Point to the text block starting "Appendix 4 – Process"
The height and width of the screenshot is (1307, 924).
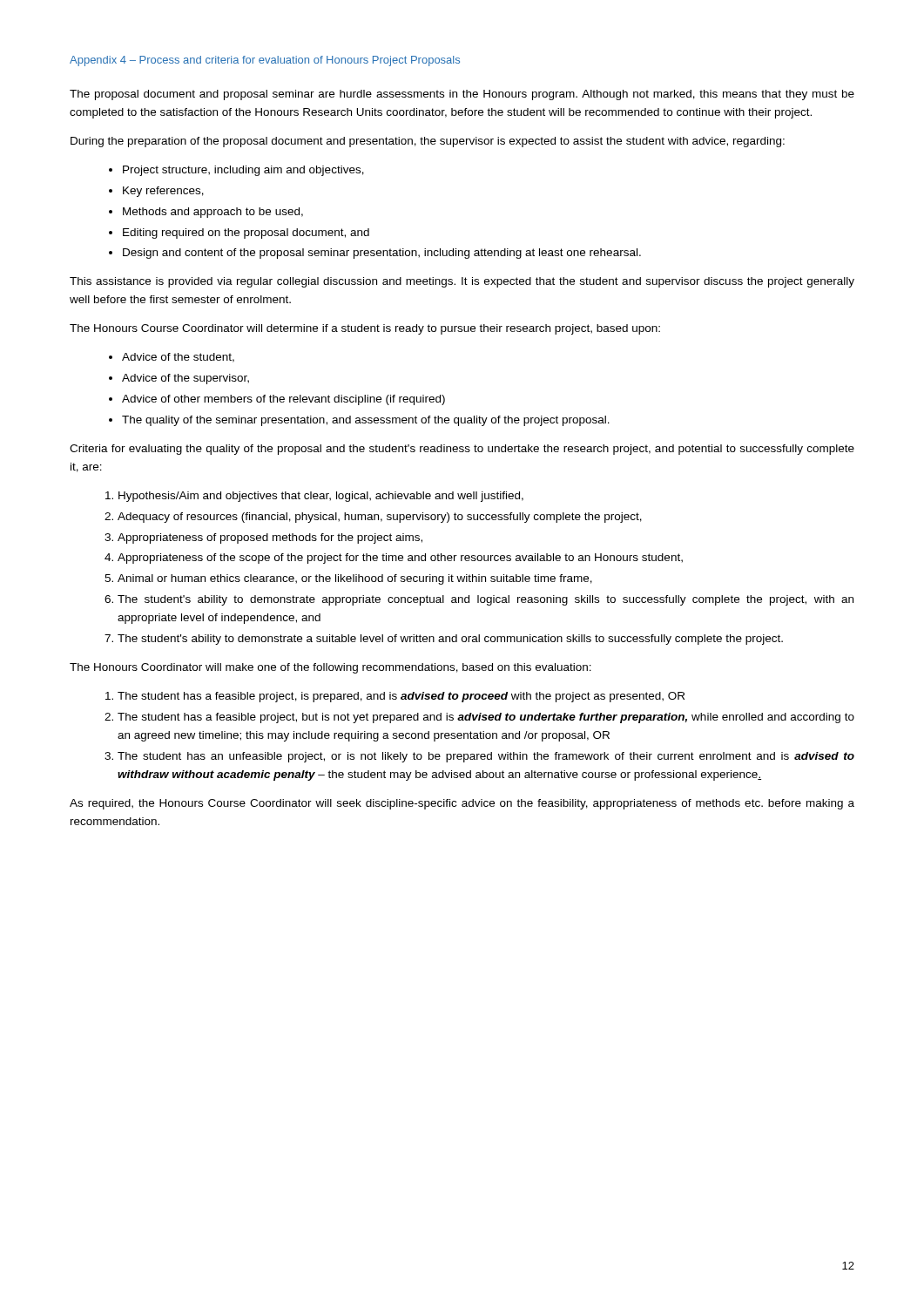coord(265,60)
